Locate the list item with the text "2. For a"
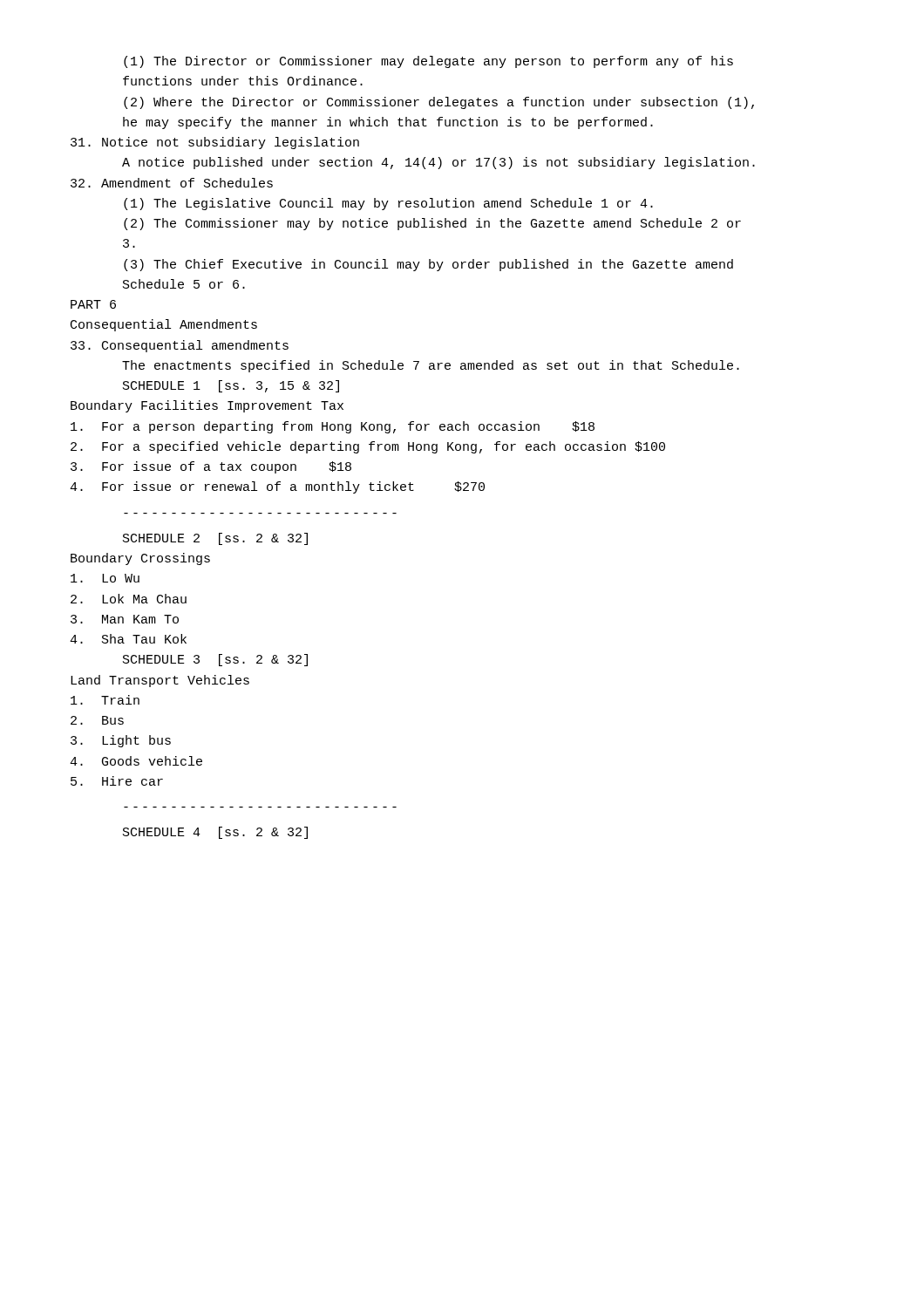Image resolution: width=924 pixels, height=1308 pixels. point(368,448)
